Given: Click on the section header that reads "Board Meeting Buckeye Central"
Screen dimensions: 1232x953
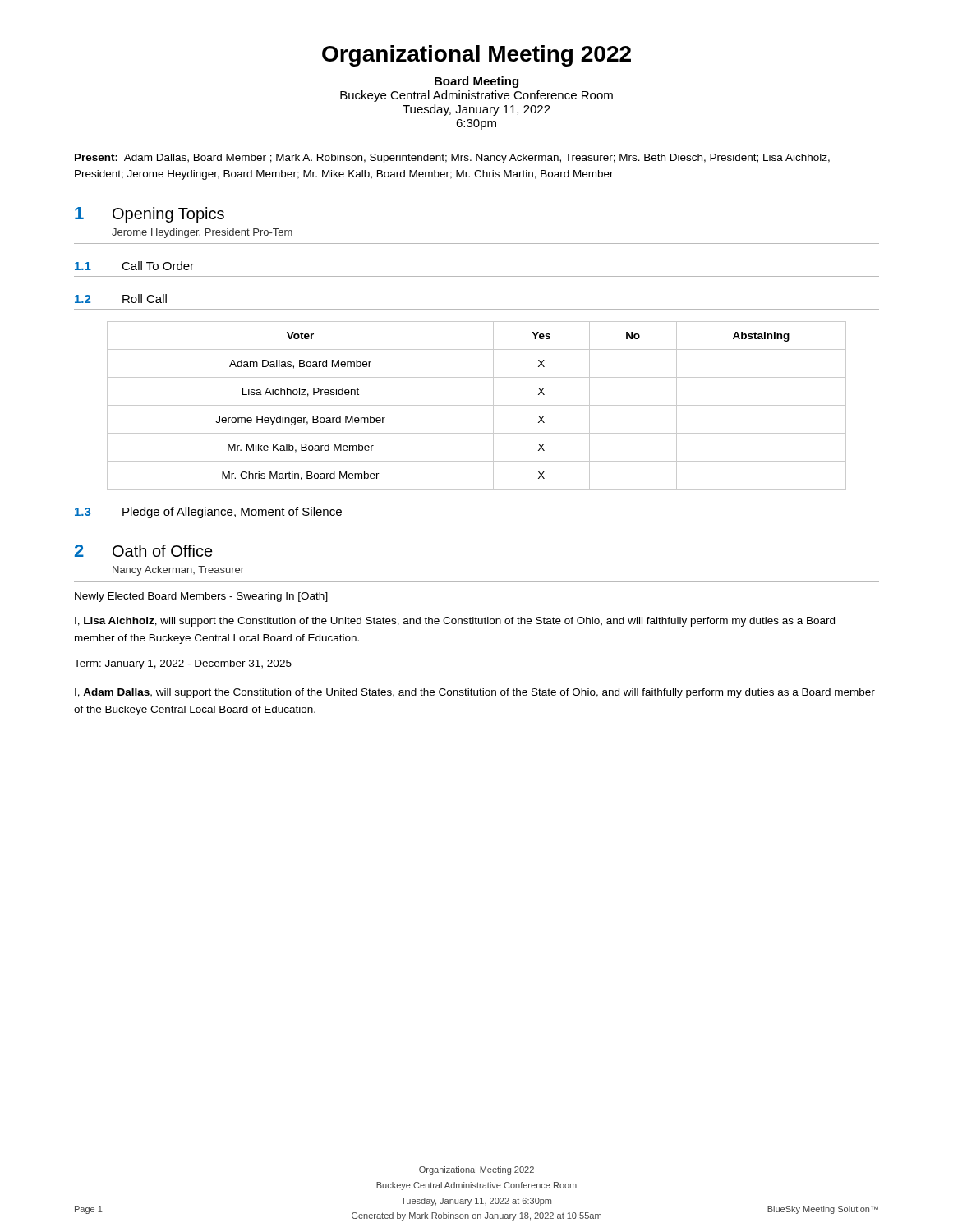Looking at the screenshot, I should 476,102.
